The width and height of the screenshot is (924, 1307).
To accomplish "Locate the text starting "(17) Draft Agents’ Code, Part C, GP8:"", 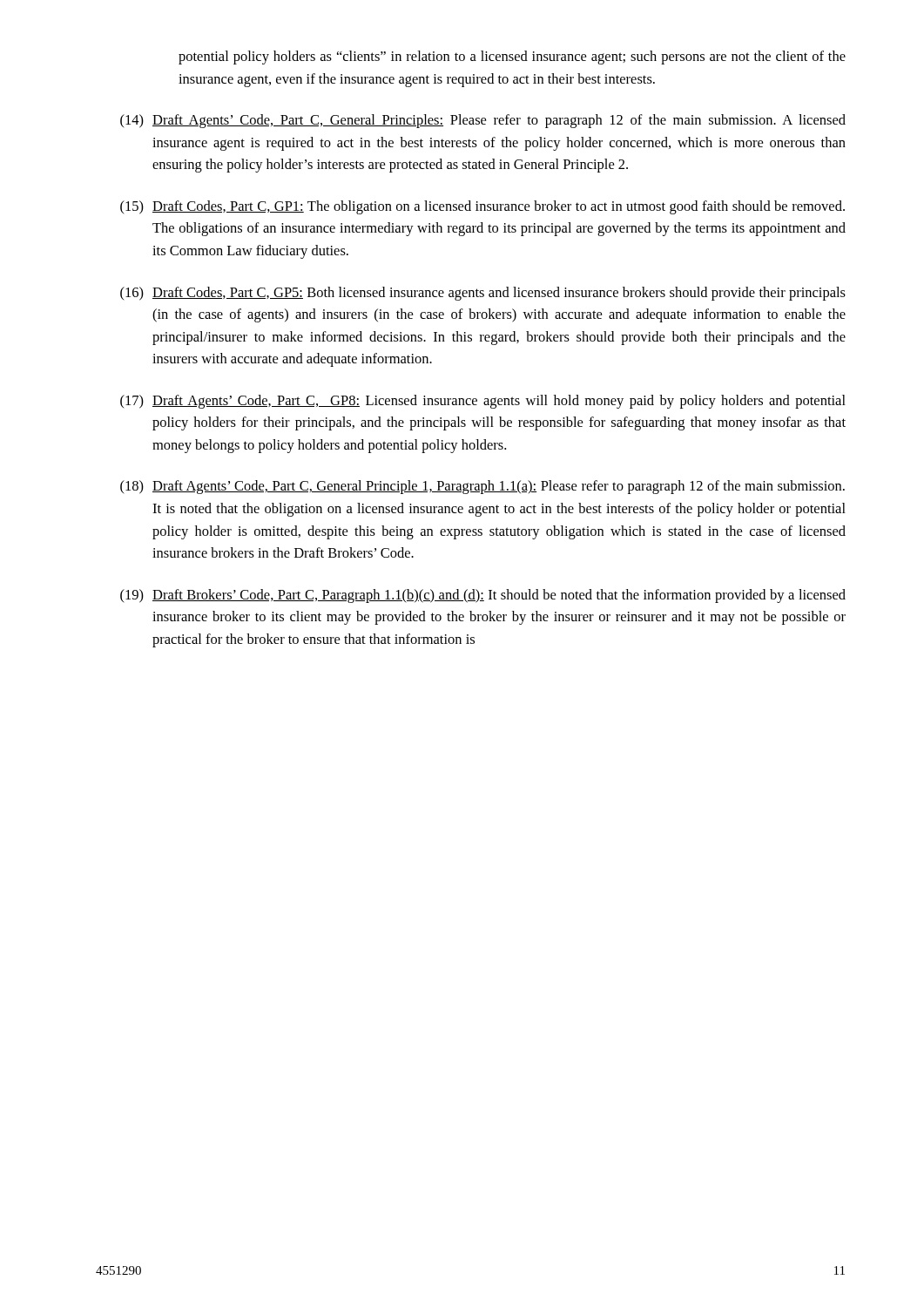I will click(471, 423).
